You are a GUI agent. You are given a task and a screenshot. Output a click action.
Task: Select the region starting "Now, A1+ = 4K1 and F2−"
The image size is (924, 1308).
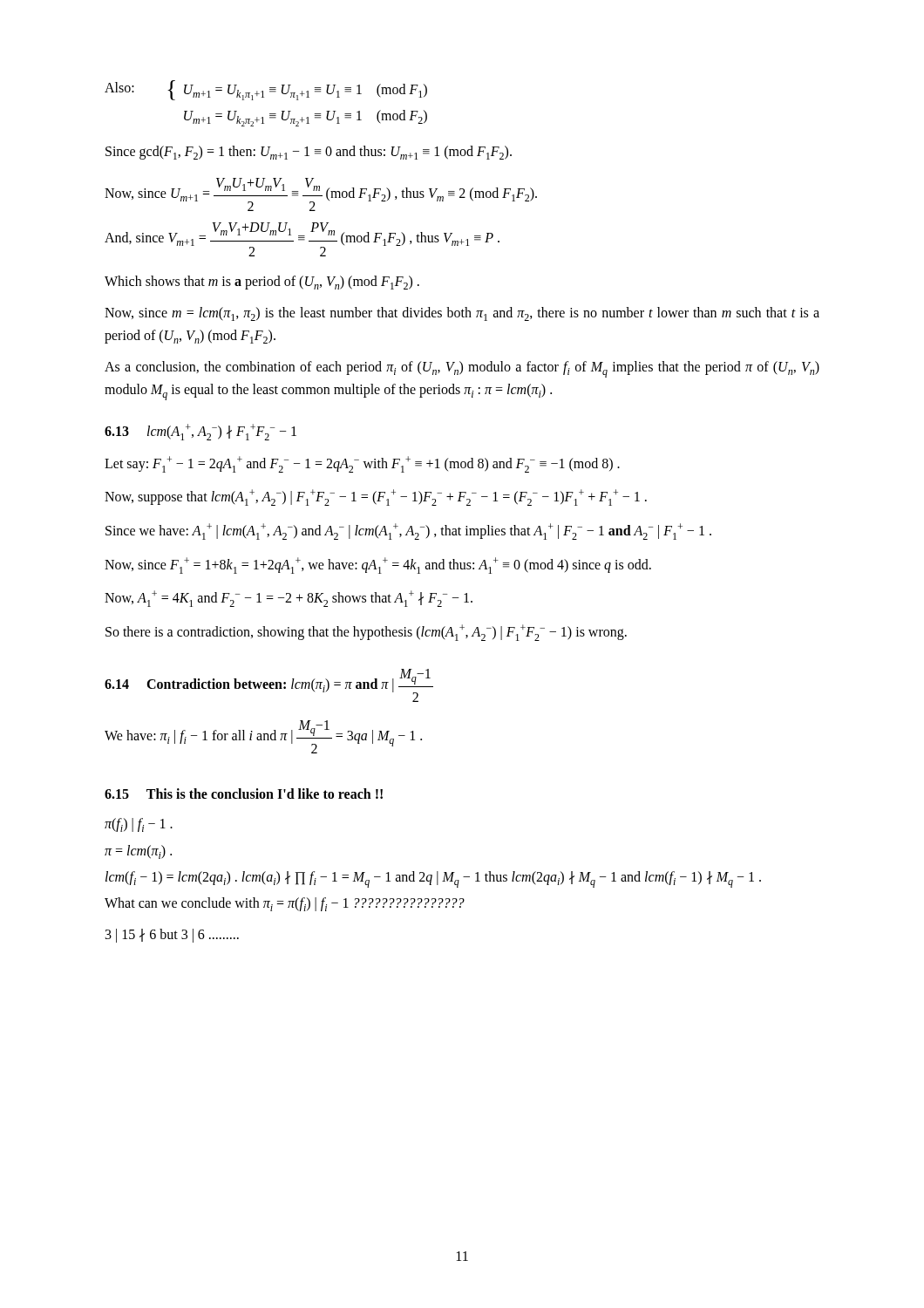pos(462,598)
